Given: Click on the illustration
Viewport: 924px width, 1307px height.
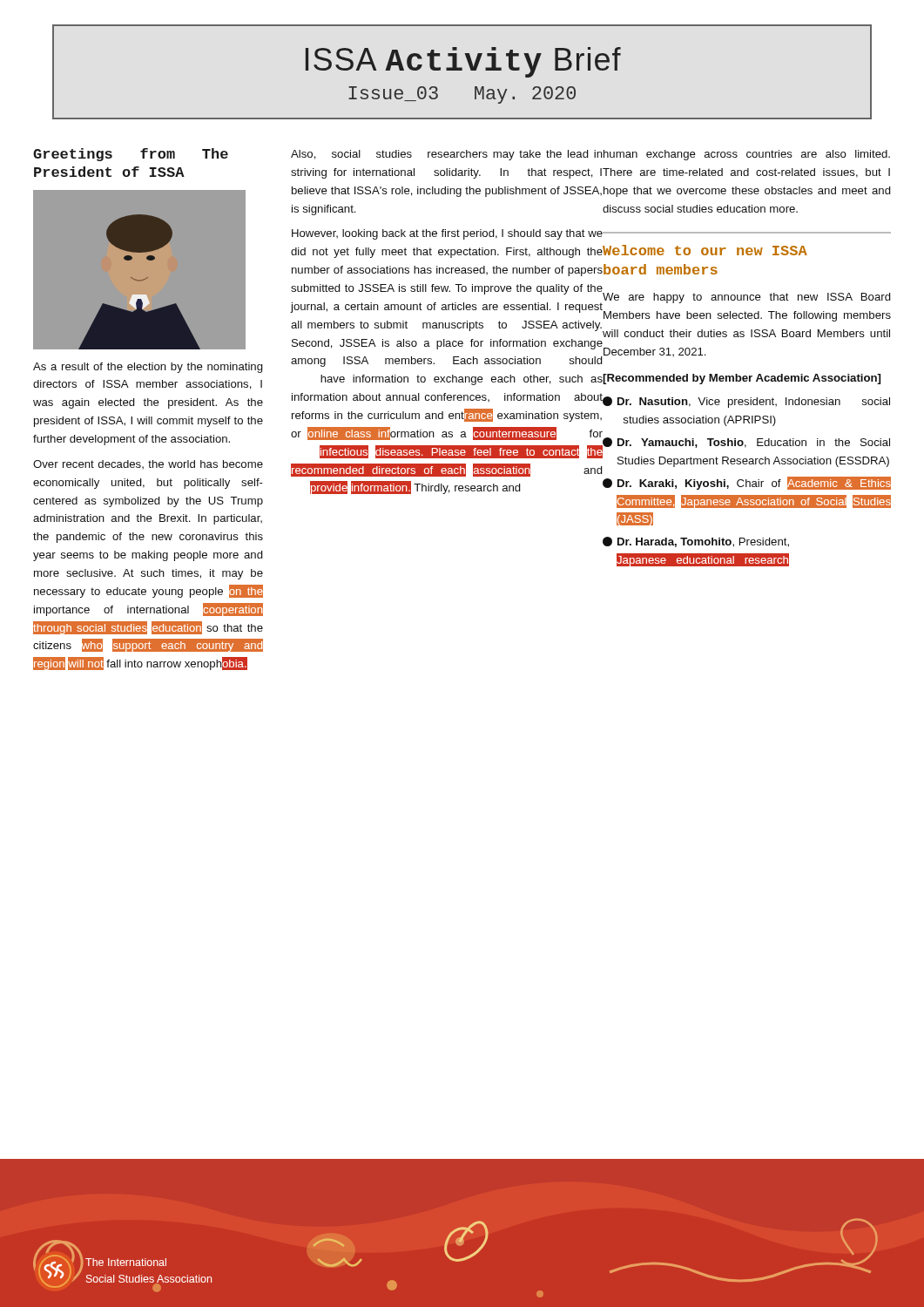Looking at the screenshot, I should (x=462, y=1233).
